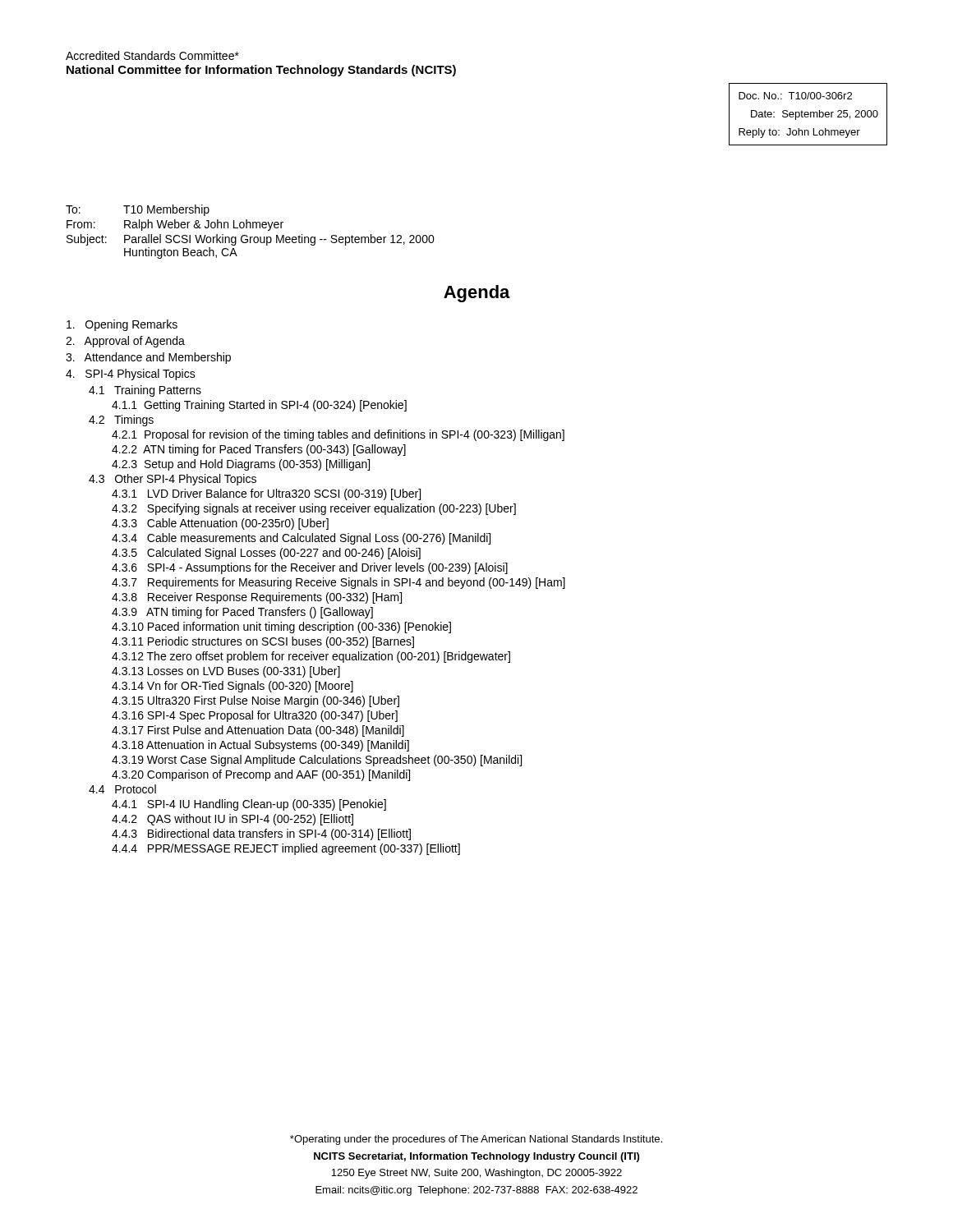Find the block on this page that starts "4.3.11 Periodic structures on SCSI buses (00-352)"

263,642
